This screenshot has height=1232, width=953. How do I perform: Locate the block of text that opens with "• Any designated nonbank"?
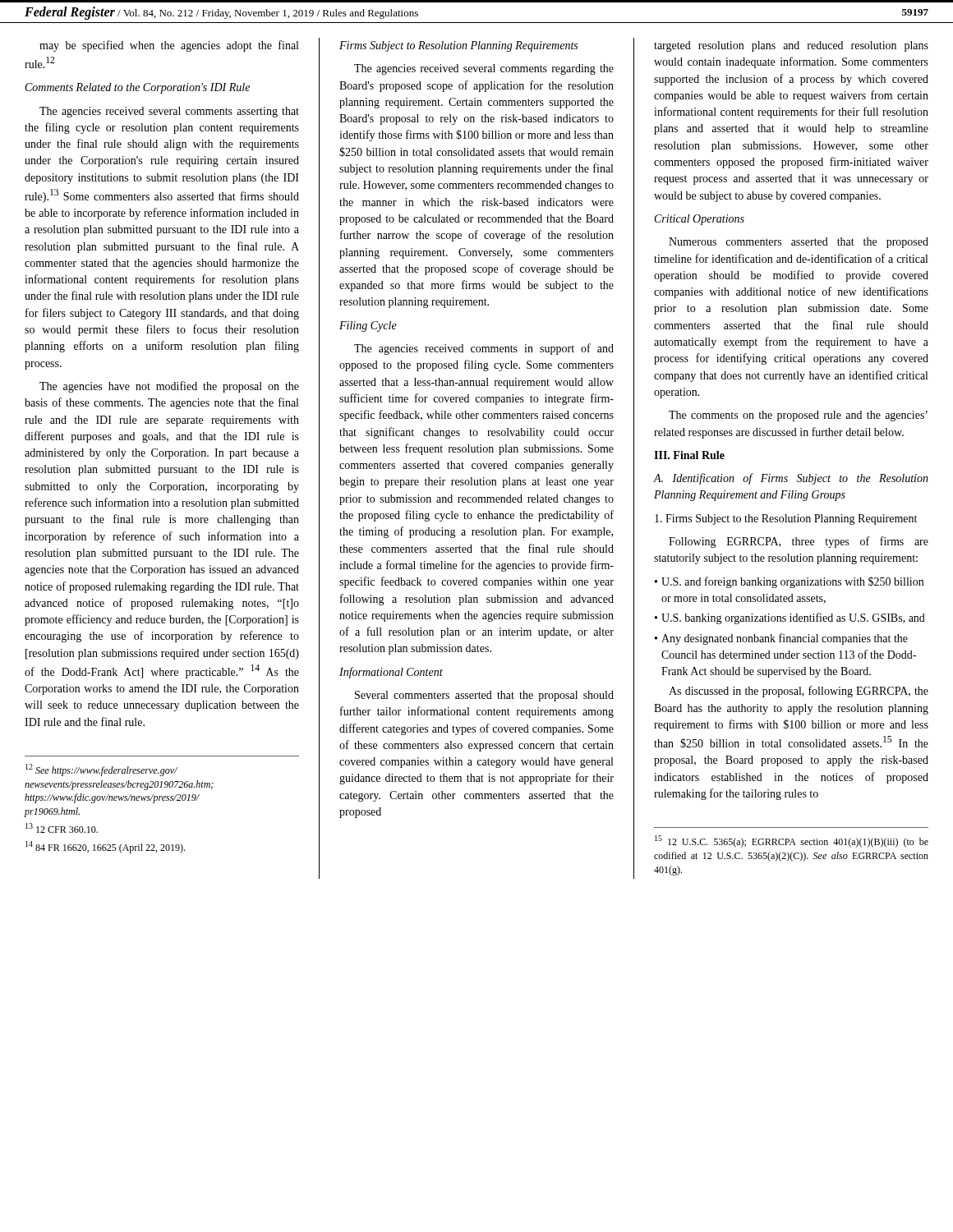tap(791, 655)
